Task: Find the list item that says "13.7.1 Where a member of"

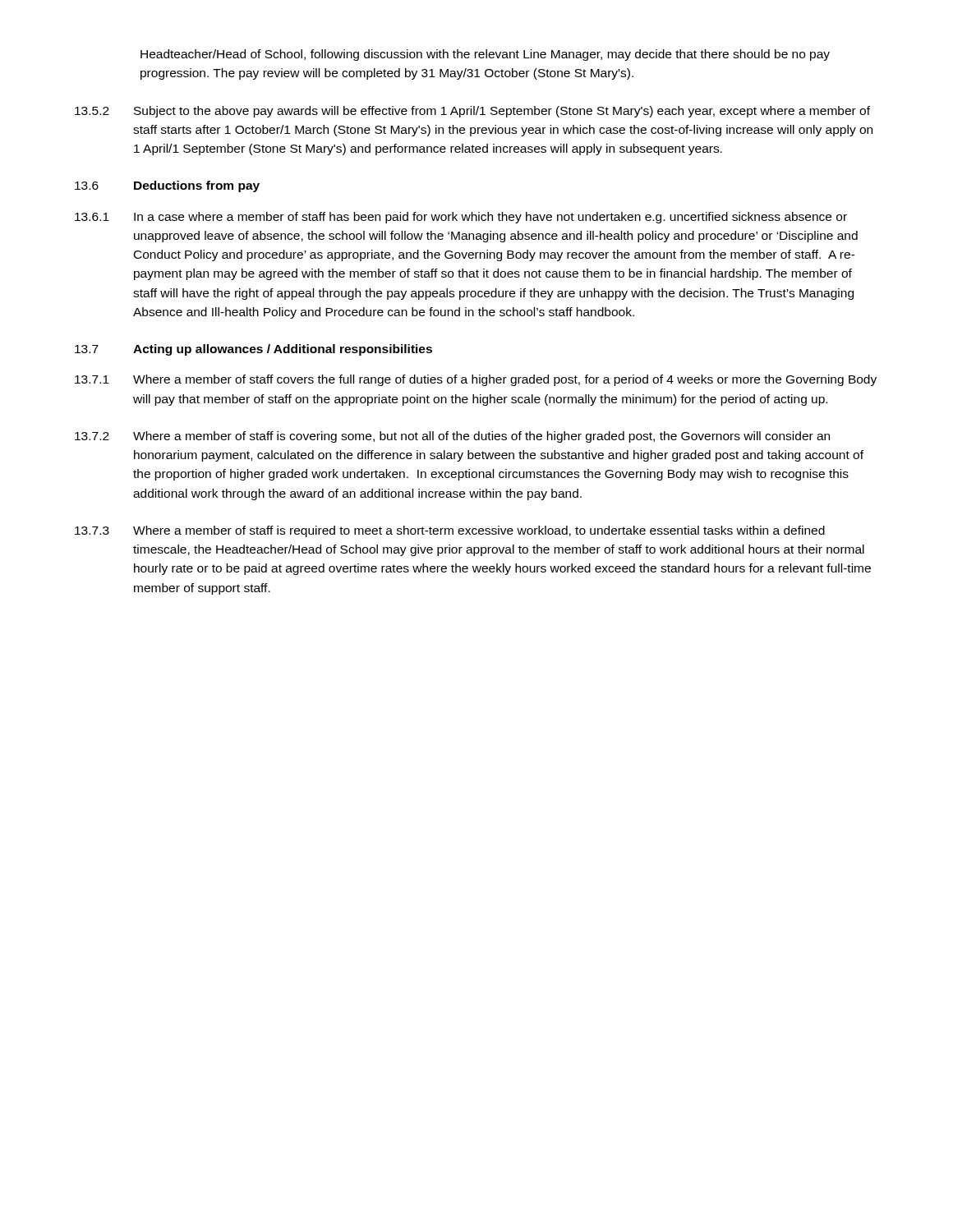Action: (476, 389)
